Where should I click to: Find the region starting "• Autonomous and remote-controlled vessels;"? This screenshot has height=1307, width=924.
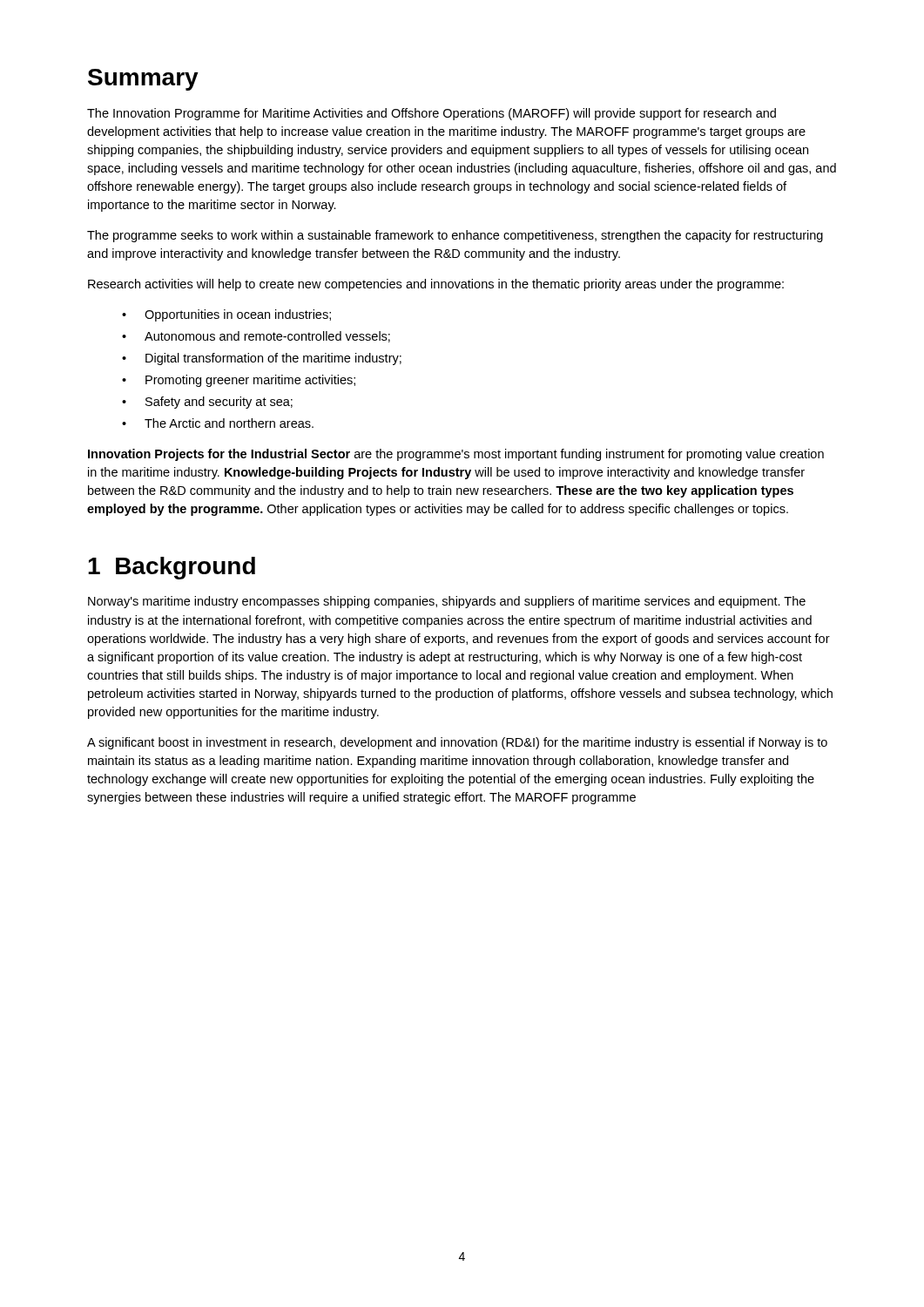click(x=256, y=337)
